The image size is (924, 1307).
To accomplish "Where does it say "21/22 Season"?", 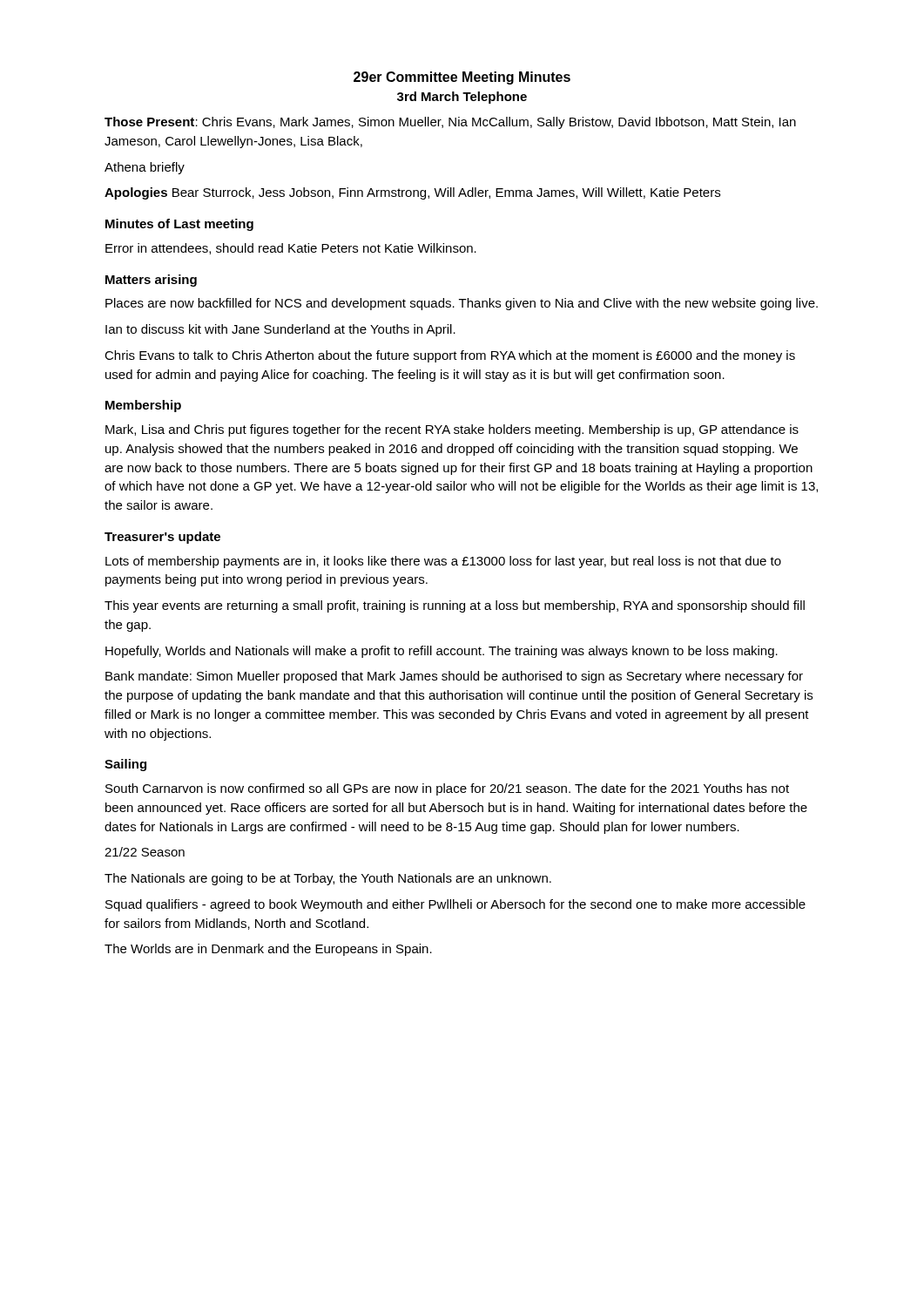I will coord(145,852).
